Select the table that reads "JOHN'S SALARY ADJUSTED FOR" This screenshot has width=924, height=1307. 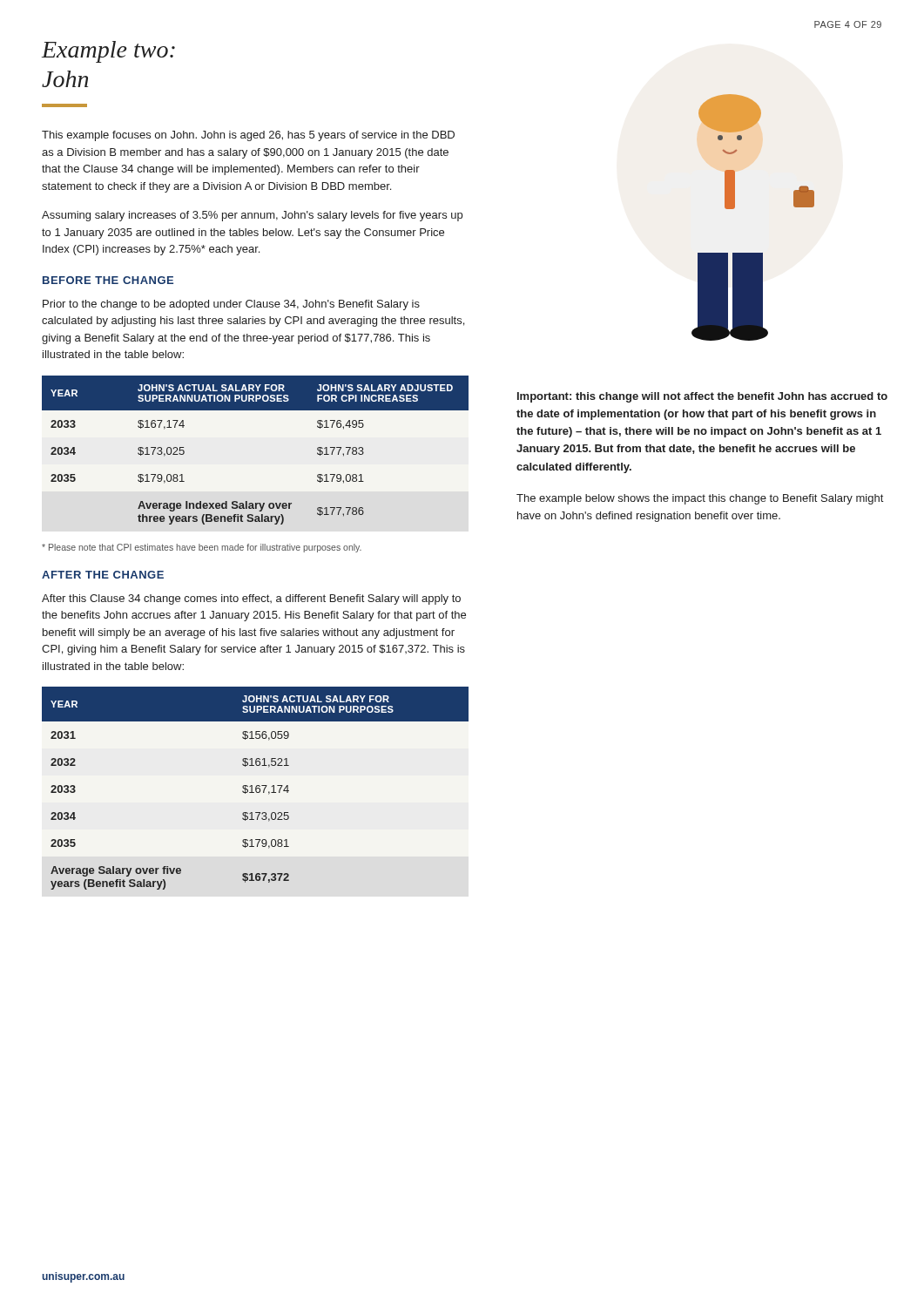[255, 453]
